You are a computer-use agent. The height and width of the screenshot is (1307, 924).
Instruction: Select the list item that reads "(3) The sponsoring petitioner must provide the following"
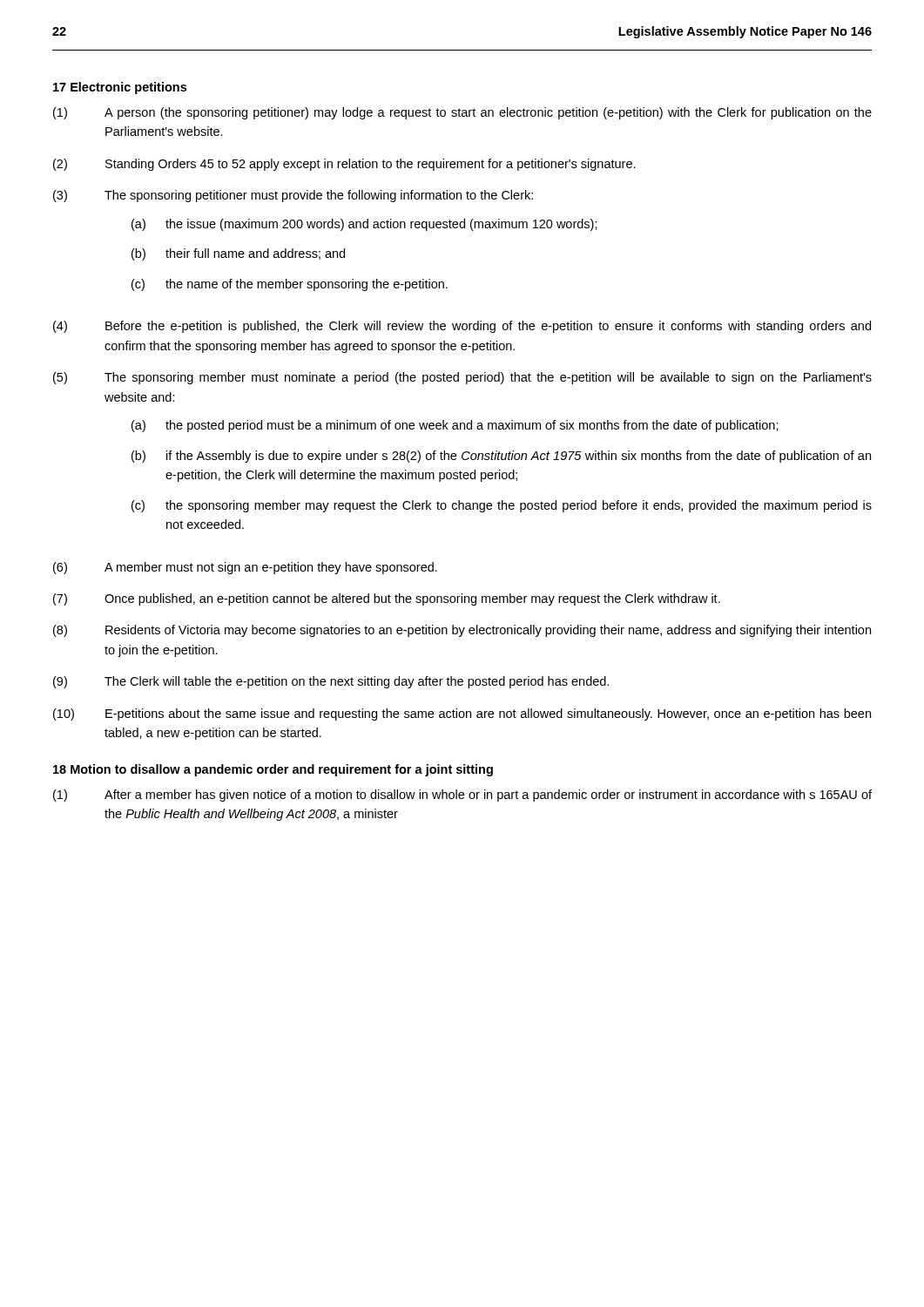pyautogui.click(x=293, y=196)
